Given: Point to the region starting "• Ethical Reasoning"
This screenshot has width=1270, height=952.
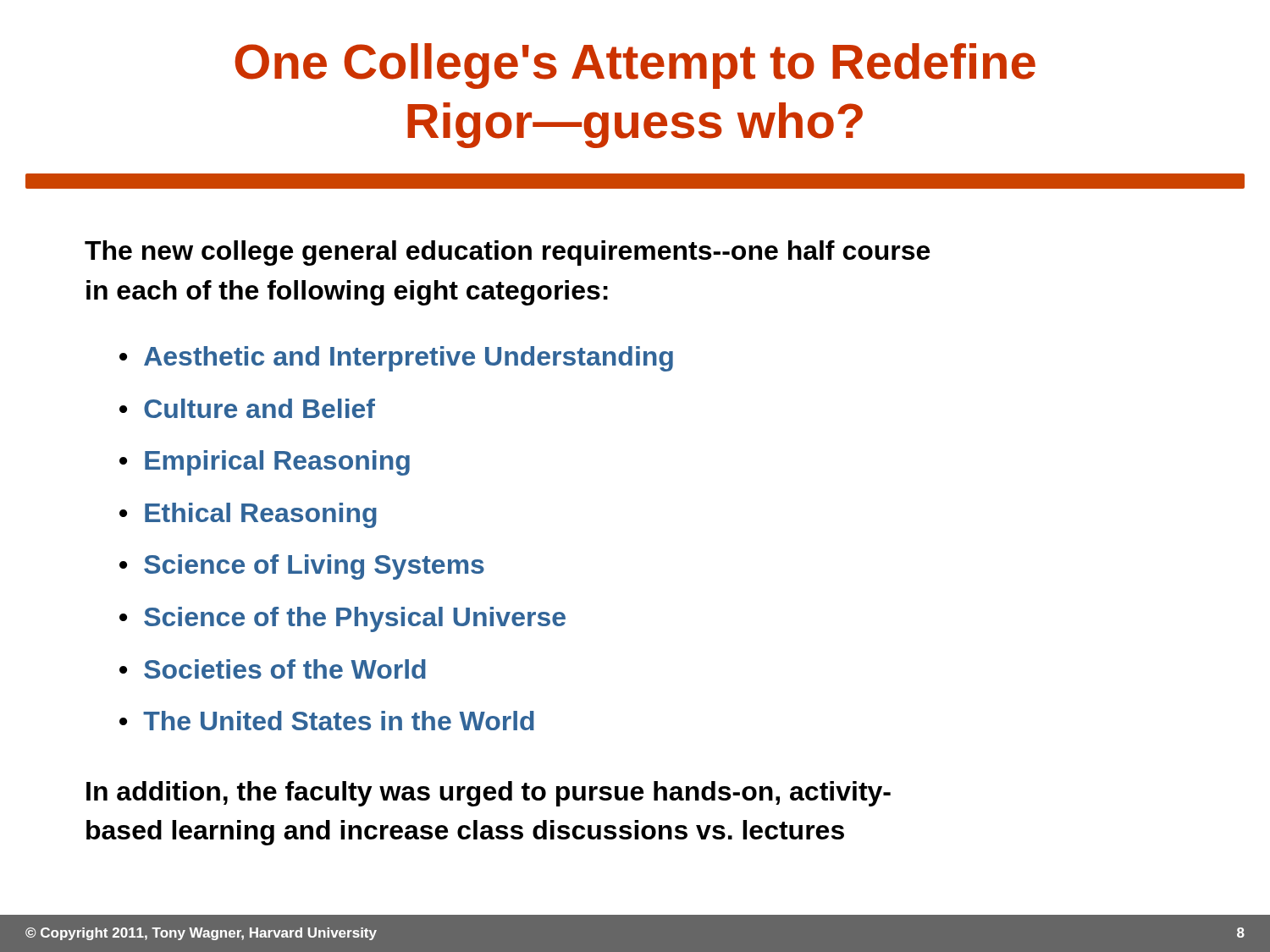Looking at the screenshot, I should tap(248, 513).
